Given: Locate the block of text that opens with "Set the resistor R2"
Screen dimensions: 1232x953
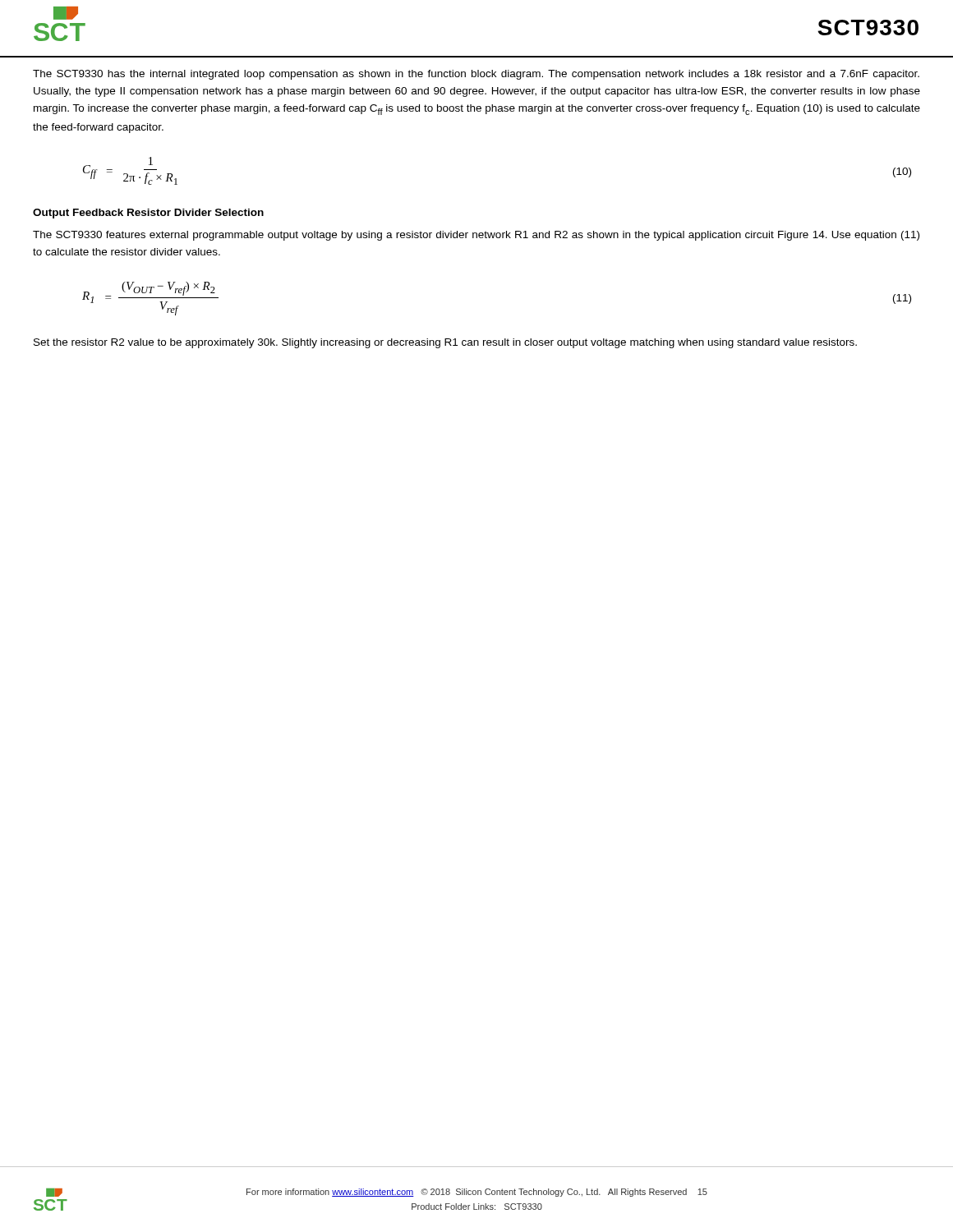Looking at the screenshot, I should click(445, 342).
